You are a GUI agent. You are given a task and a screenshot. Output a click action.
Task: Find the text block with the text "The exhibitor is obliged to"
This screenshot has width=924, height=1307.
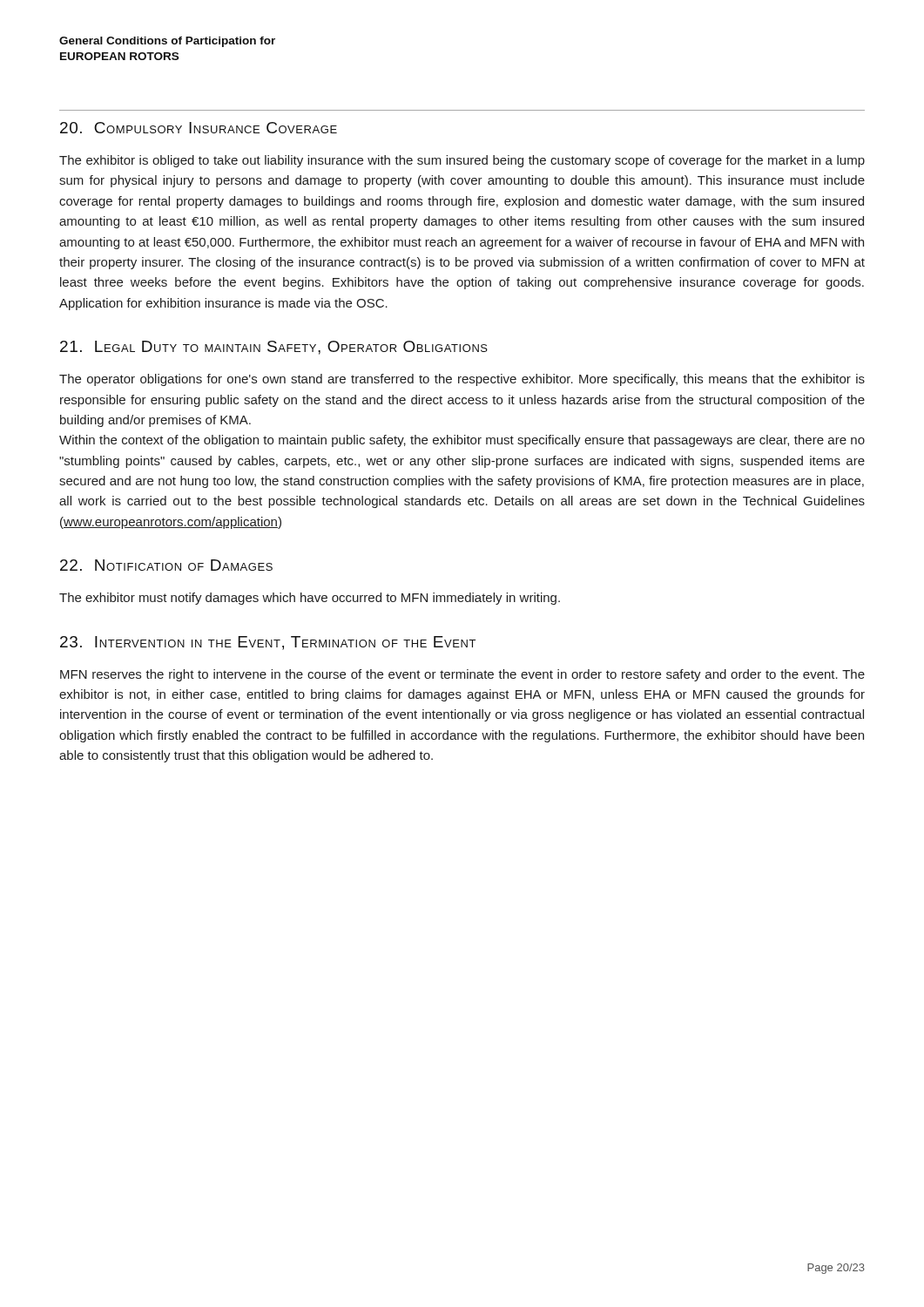pyautogui.click(x=462, y=231)
